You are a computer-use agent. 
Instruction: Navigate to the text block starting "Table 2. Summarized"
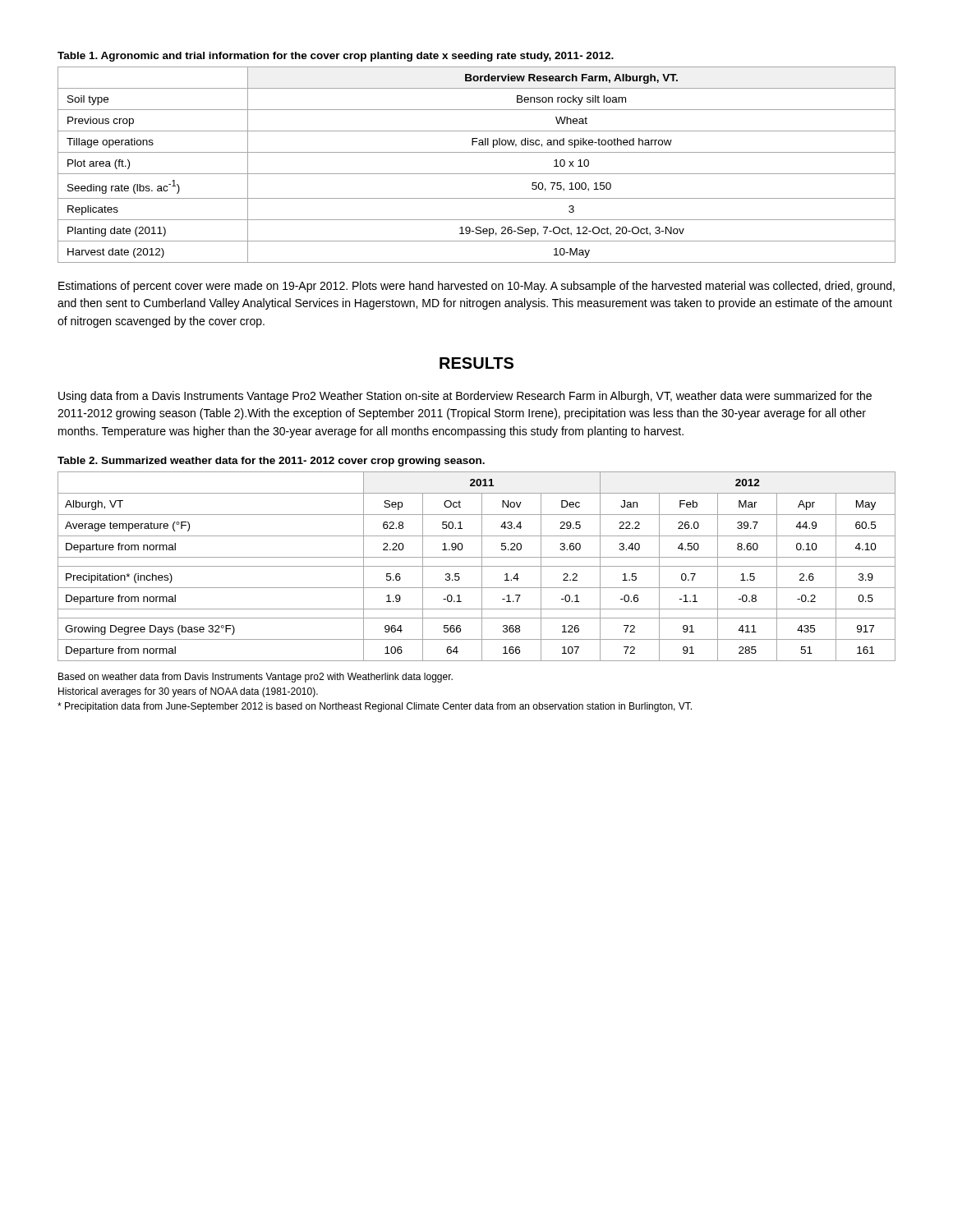click(271, 460)
